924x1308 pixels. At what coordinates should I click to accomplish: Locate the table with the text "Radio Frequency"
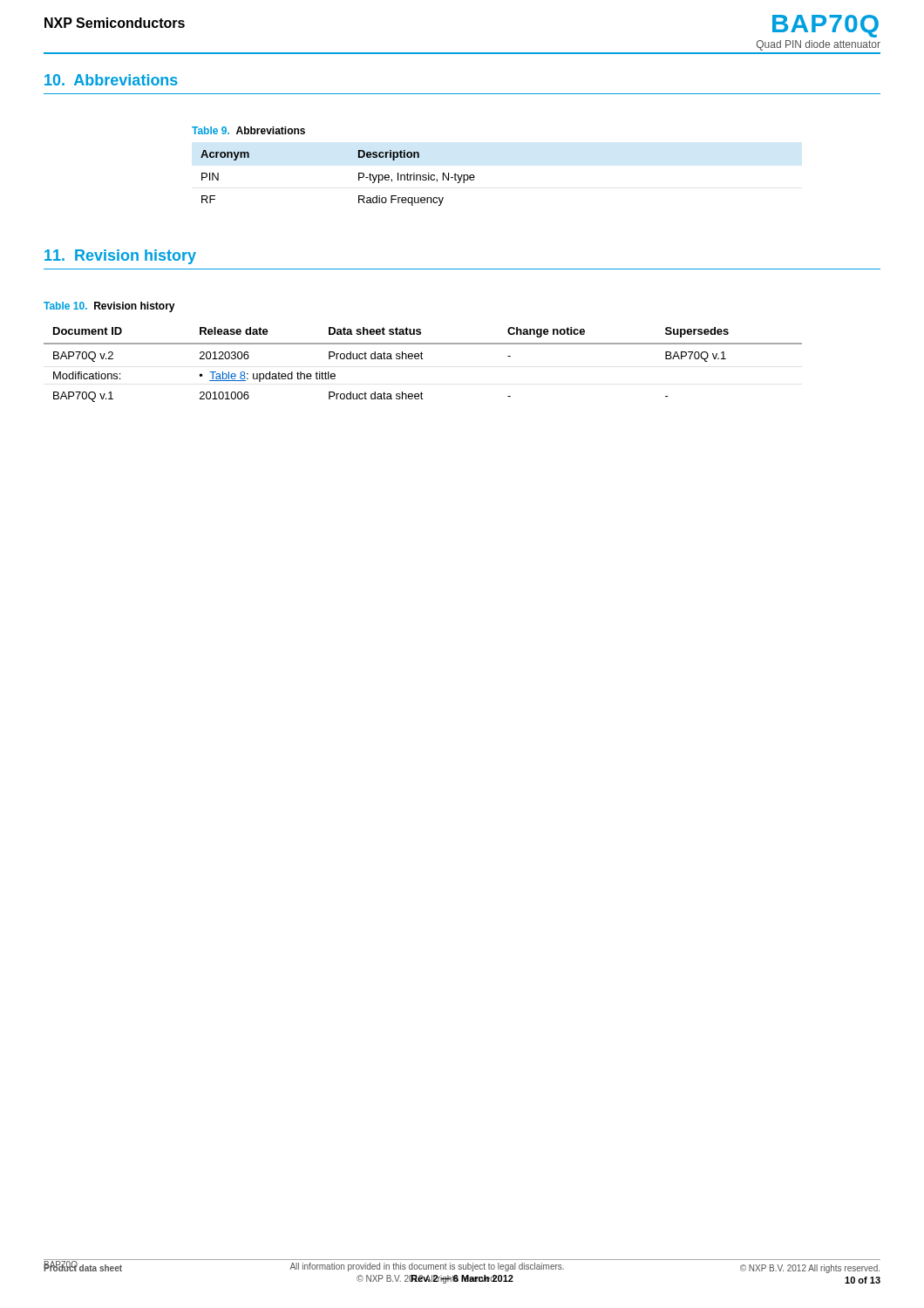tap(497, 176)
